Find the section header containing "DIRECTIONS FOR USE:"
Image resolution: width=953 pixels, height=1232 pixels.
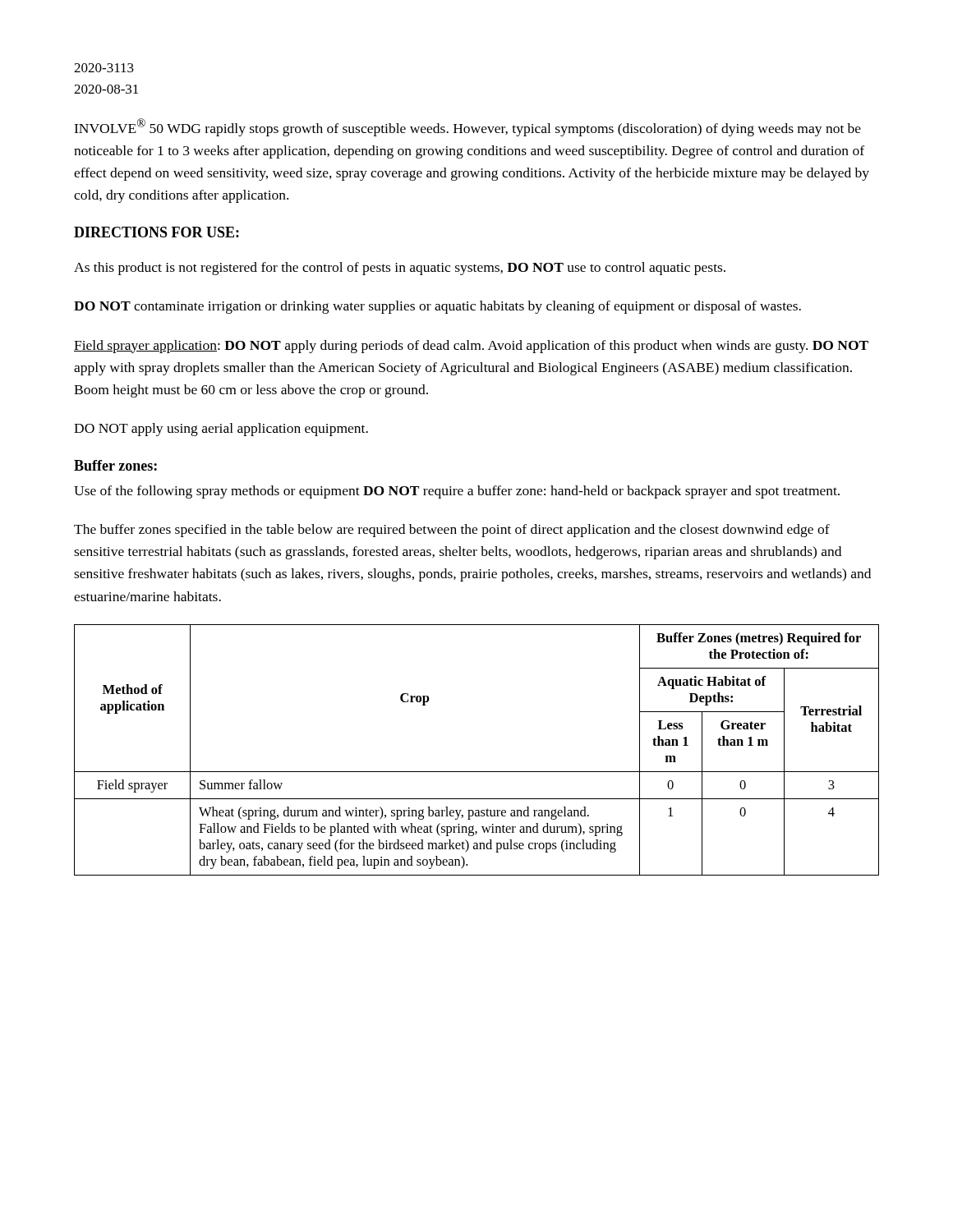point(157,233)
